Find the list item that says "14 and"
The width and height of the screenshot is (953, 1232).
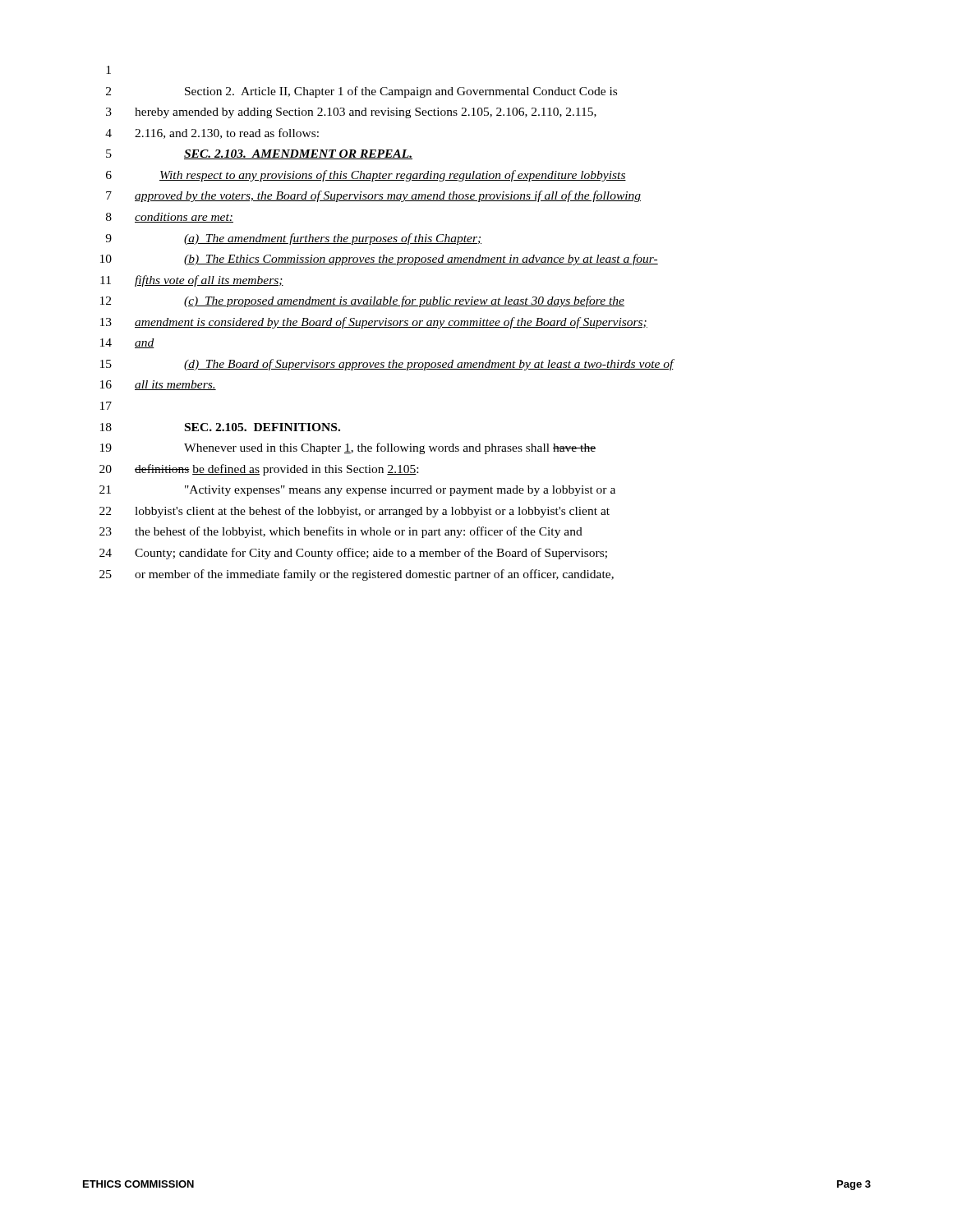point(144,342)
